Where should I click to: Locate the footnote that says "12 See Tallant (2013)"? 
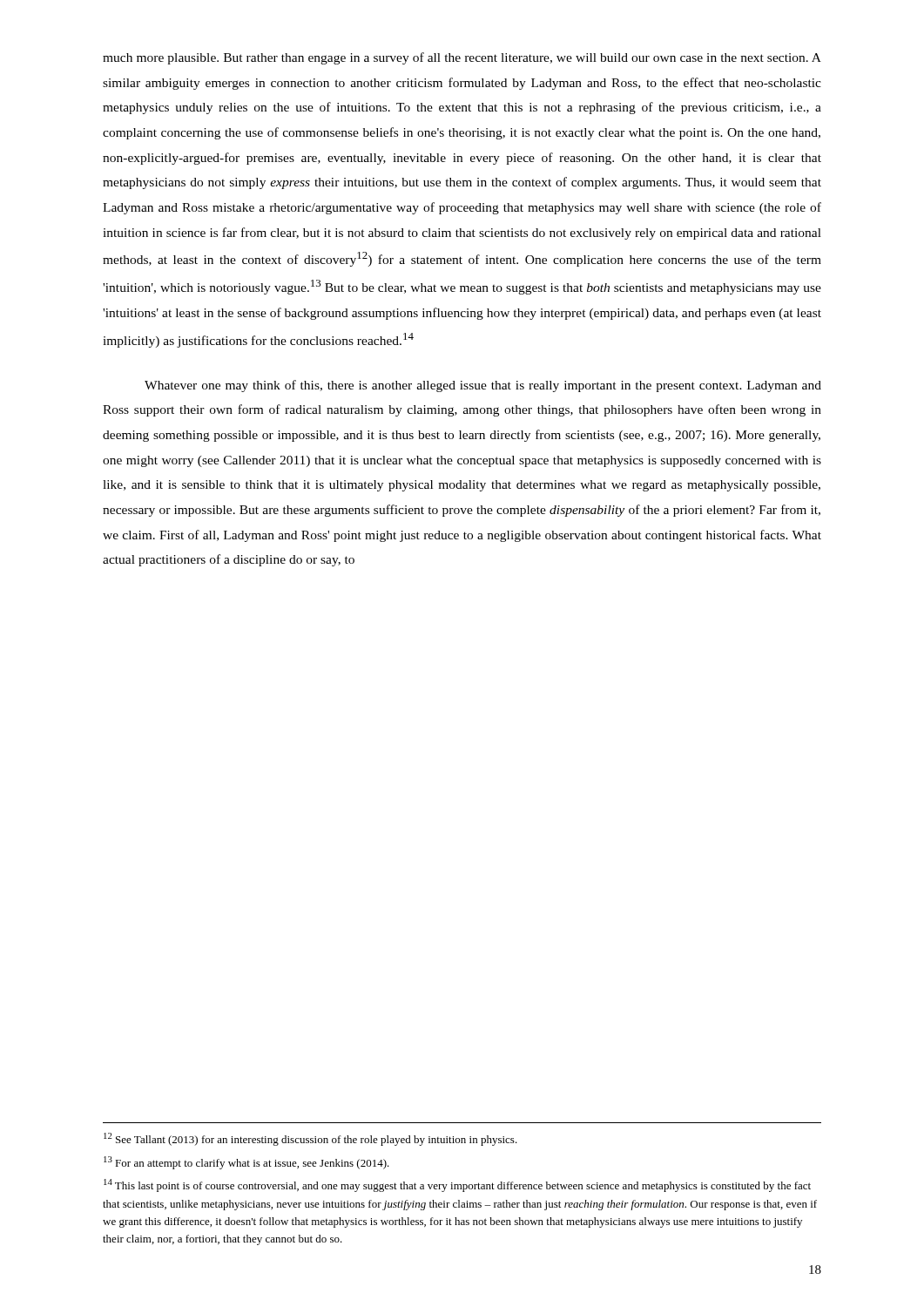click(x=310, y=1138)
